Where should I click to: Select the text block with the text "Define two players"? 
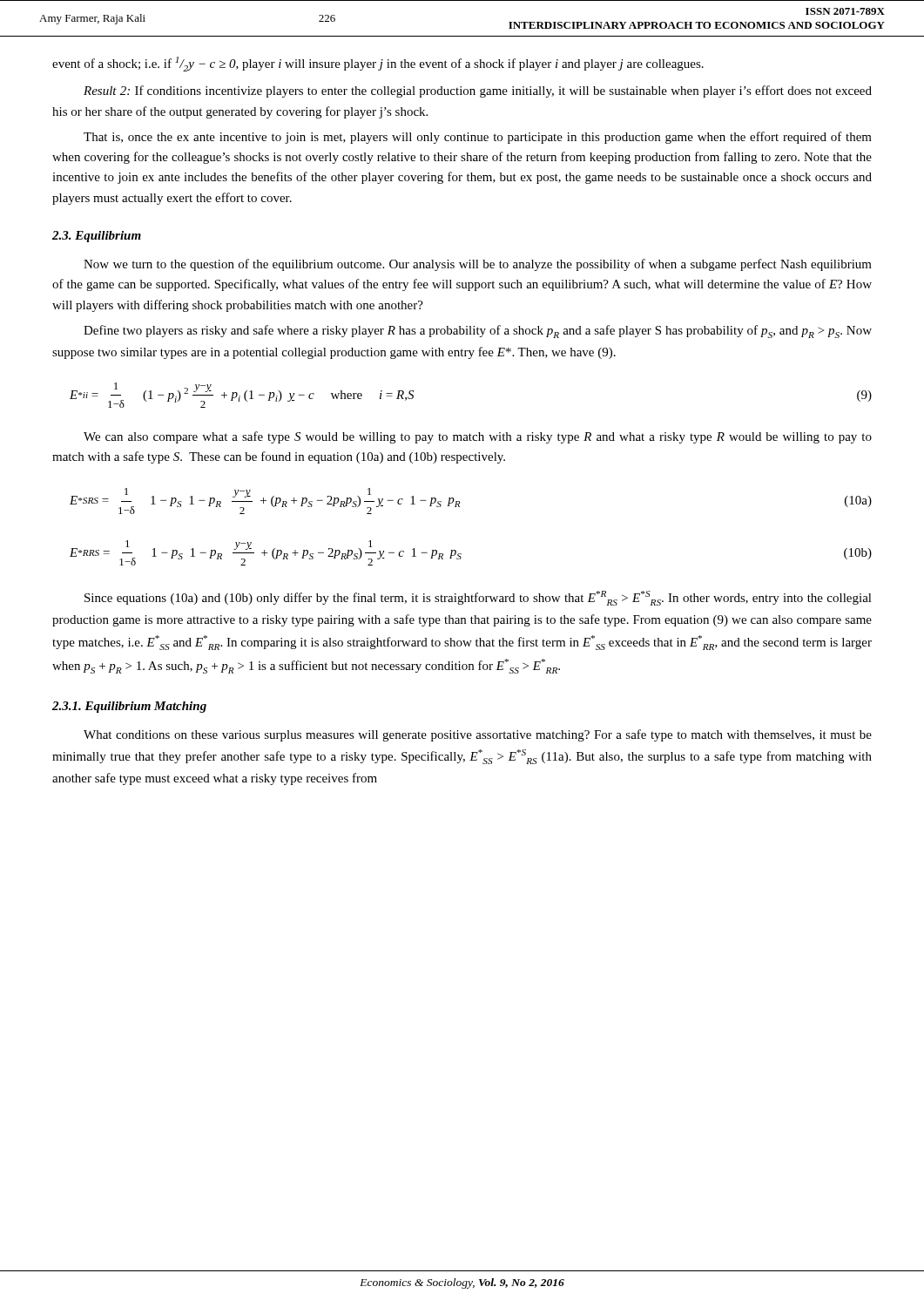pyautogui.click(x=462, y=342)
